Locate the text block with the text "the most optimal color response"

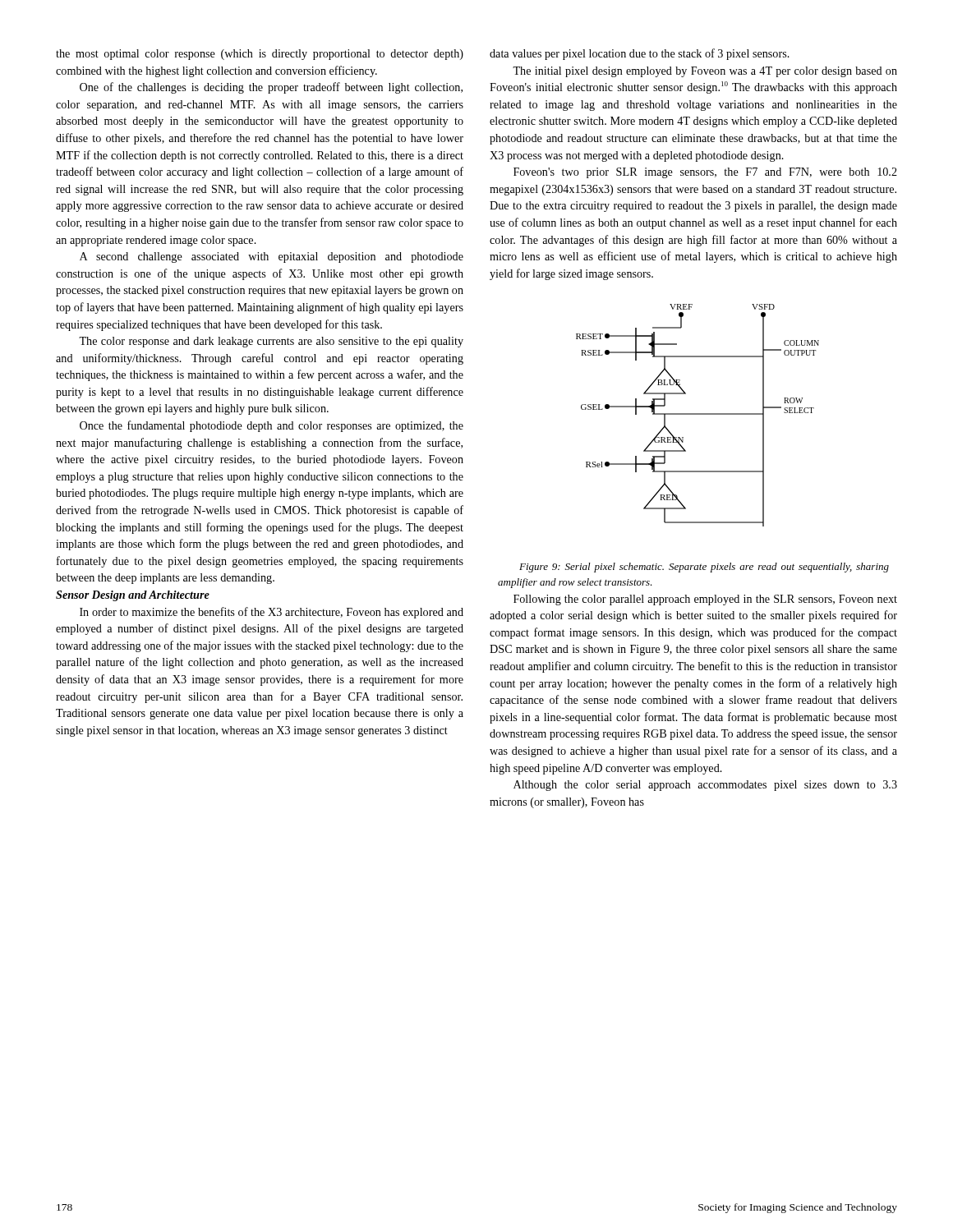click(260, 316)
